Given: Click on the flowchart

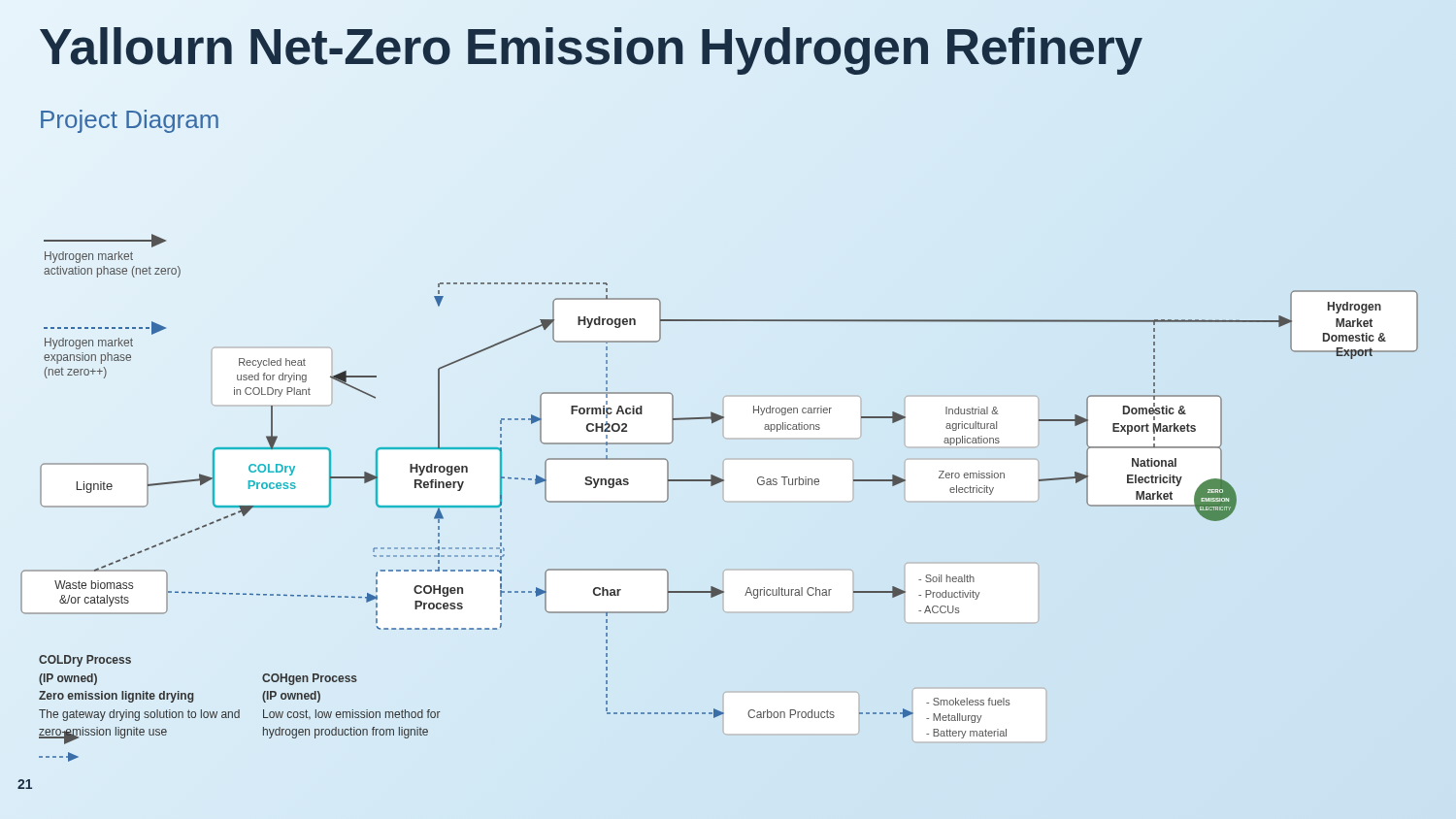Looking at the screenshot, I should pos(728,446).
